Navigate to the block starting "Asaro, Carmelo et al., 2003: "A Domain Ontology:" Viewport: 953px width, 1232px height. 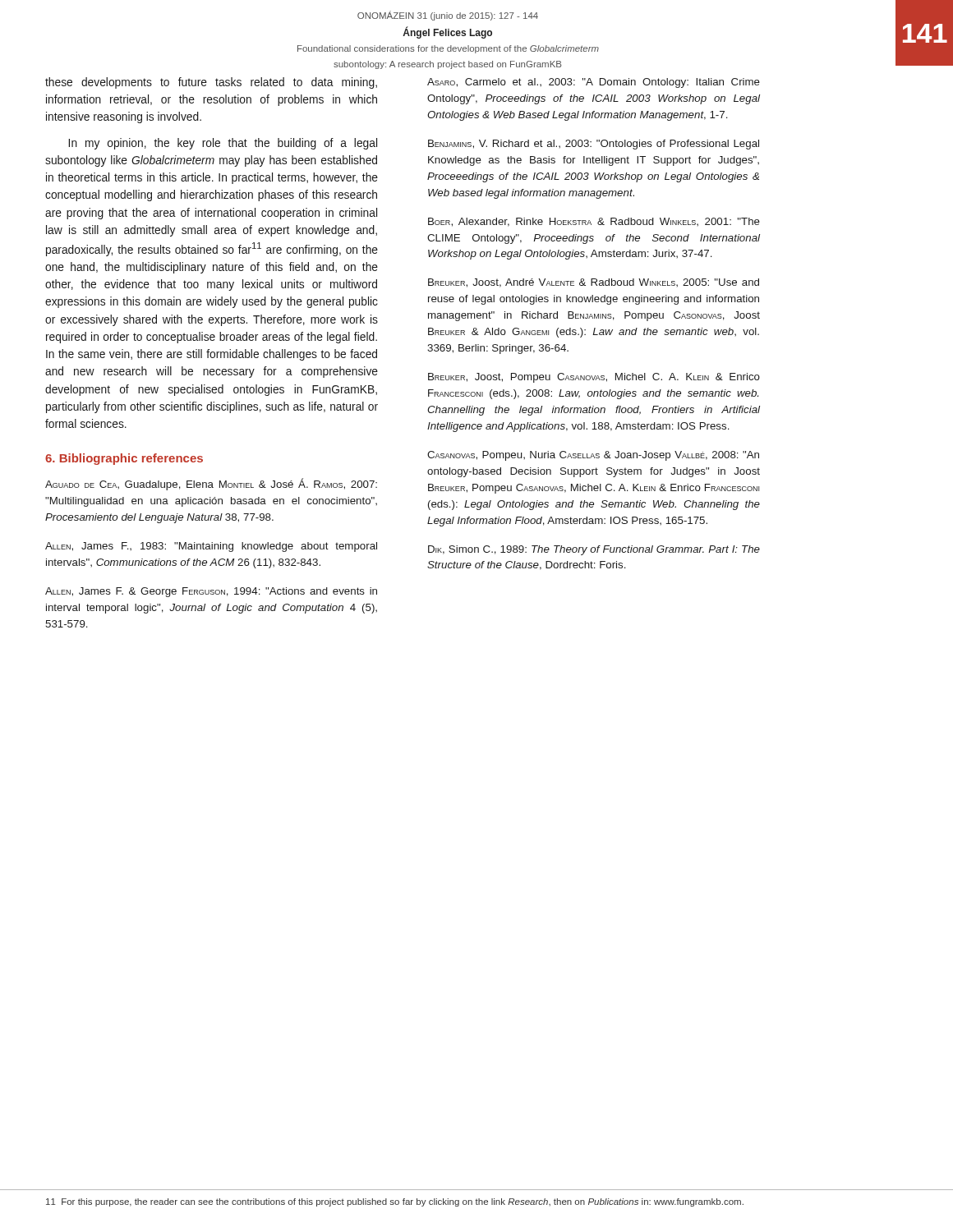594,98
